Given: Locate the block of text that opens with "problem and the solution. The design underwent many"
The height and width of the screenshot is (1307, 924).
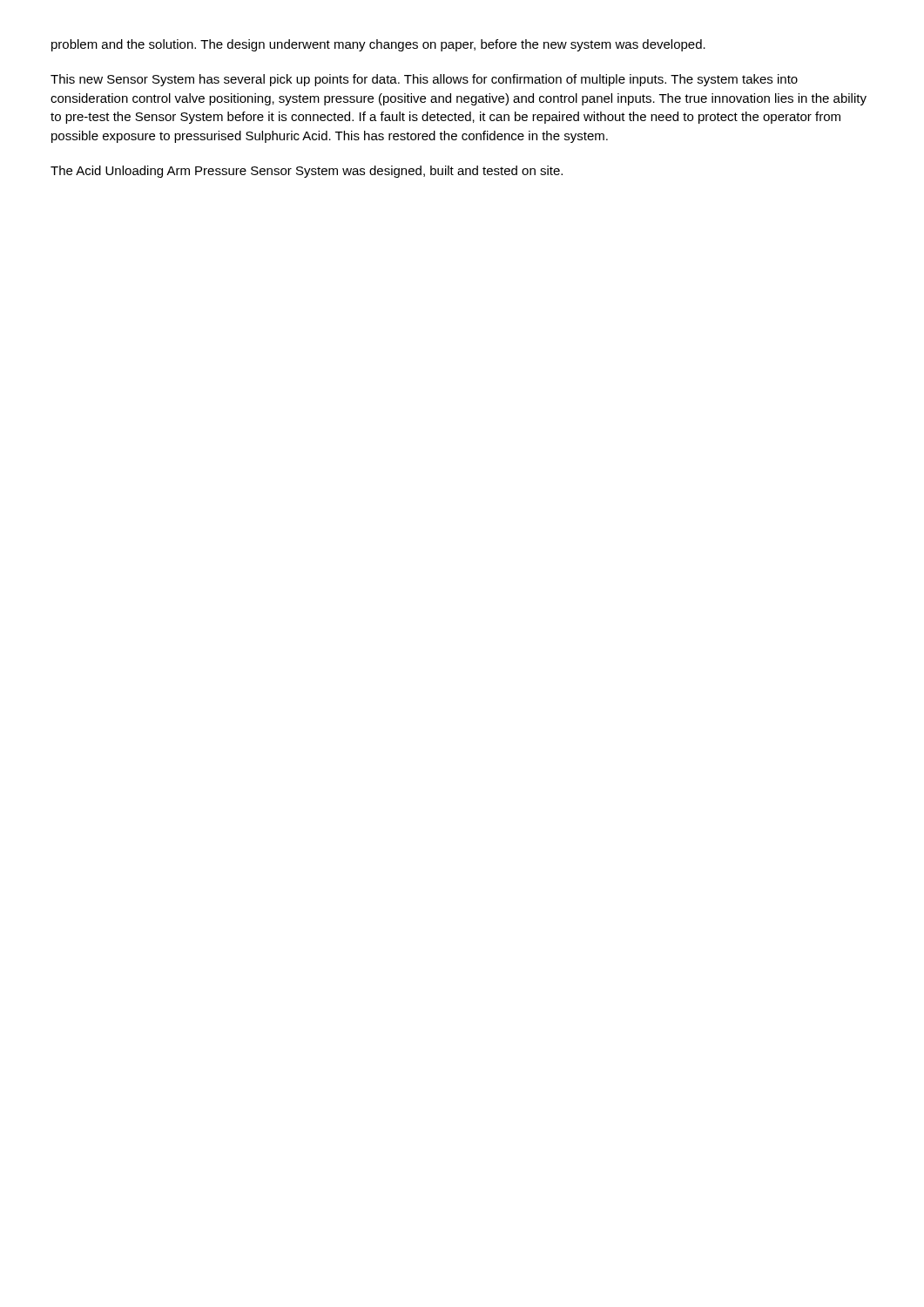Looking at the screenshot, I should (378, 44).
